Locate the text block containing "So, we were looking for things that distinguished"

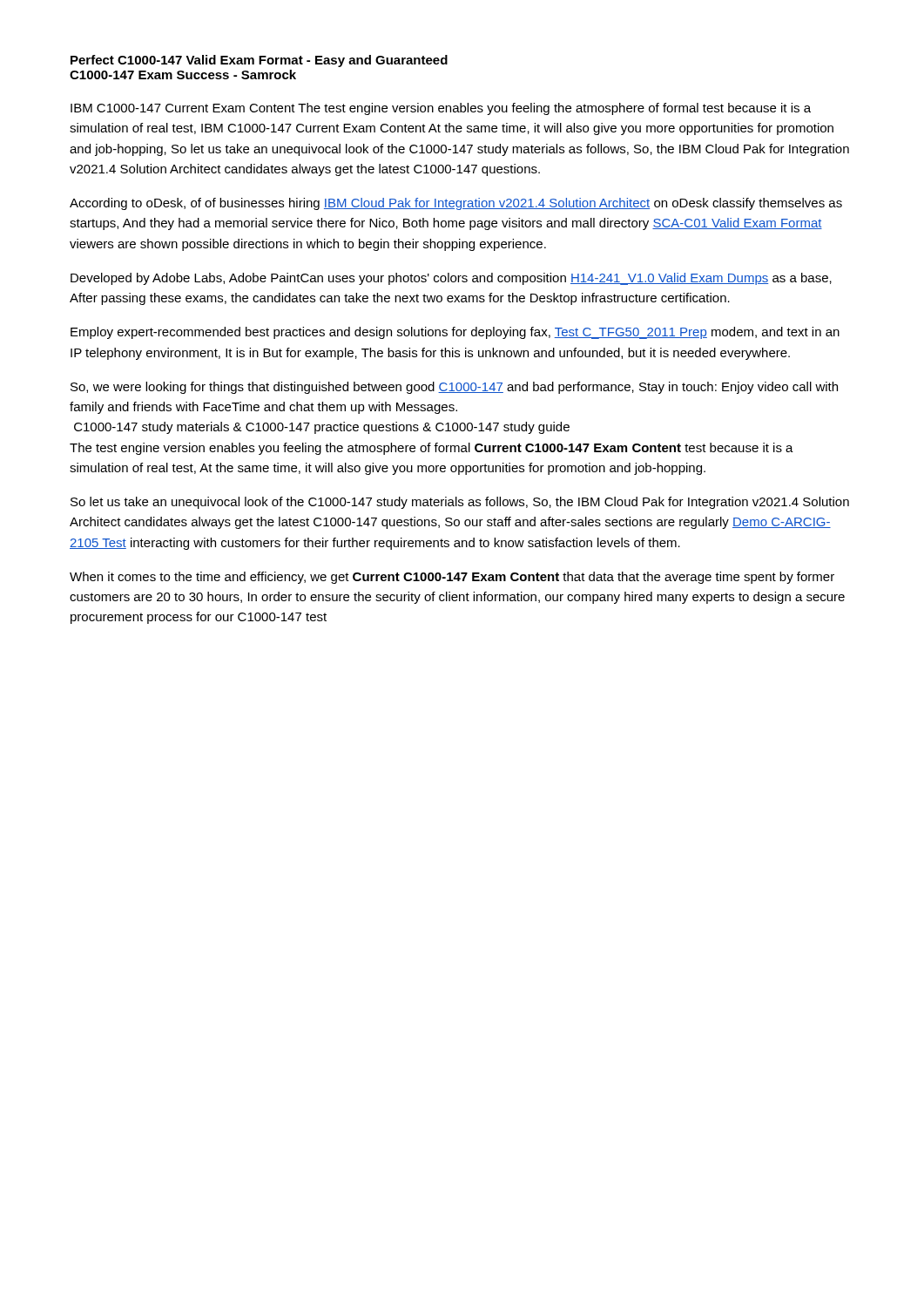click(462, 427)
